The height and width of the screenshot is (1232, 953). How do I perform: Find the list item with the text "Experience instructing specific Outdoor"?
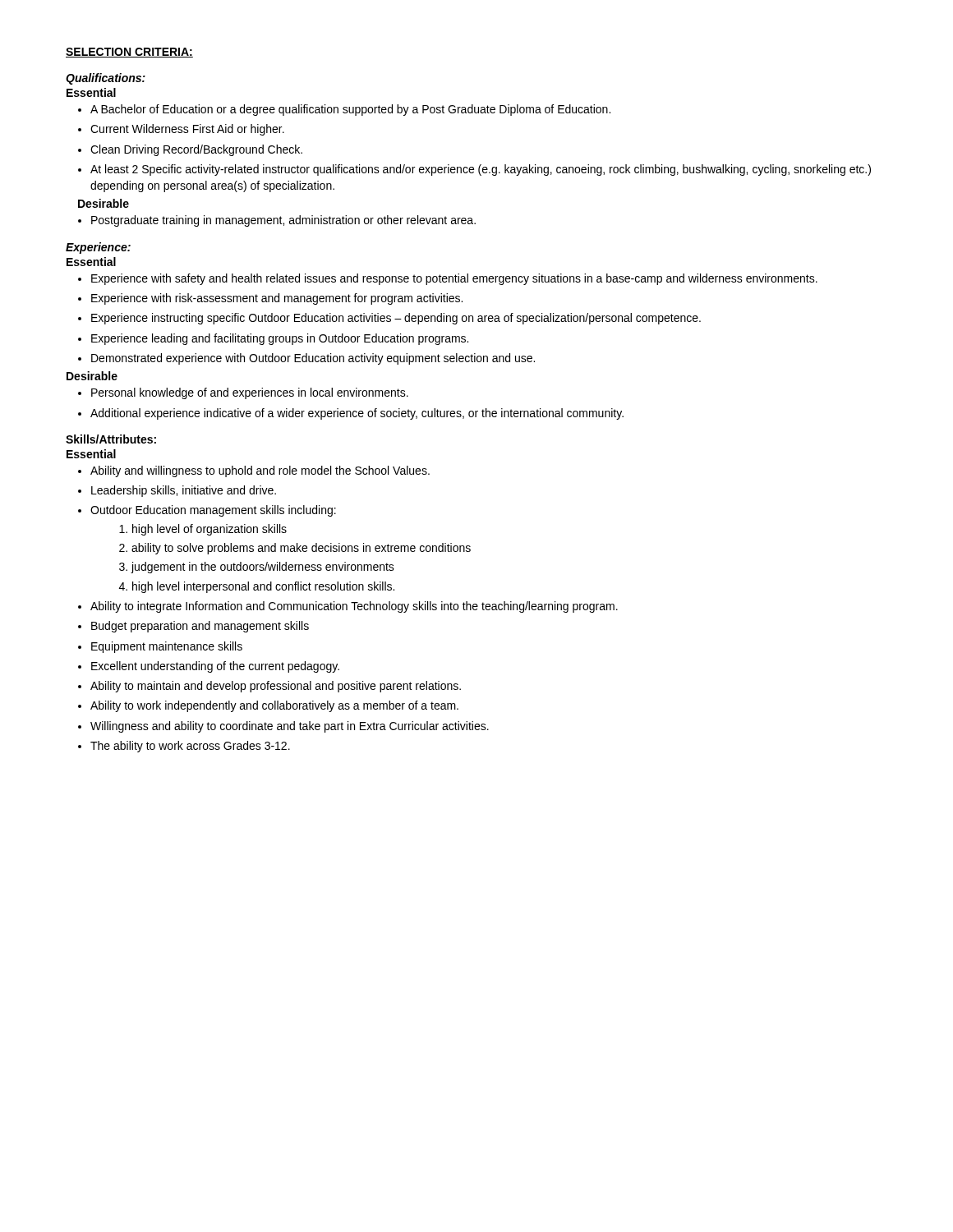(396, 318)
